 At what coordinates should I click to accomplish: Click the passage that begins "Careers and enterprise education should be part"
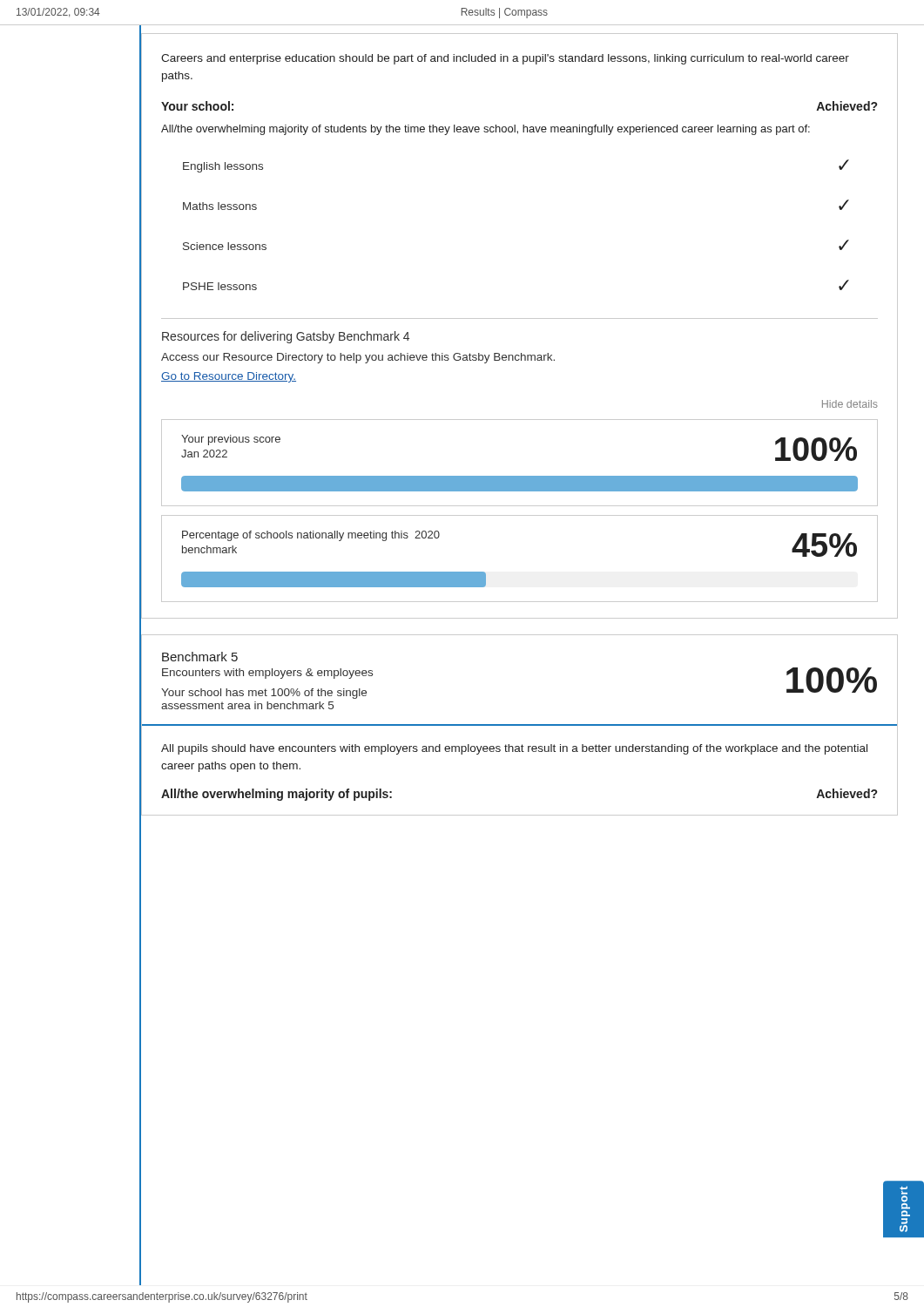tap(505, 67)
